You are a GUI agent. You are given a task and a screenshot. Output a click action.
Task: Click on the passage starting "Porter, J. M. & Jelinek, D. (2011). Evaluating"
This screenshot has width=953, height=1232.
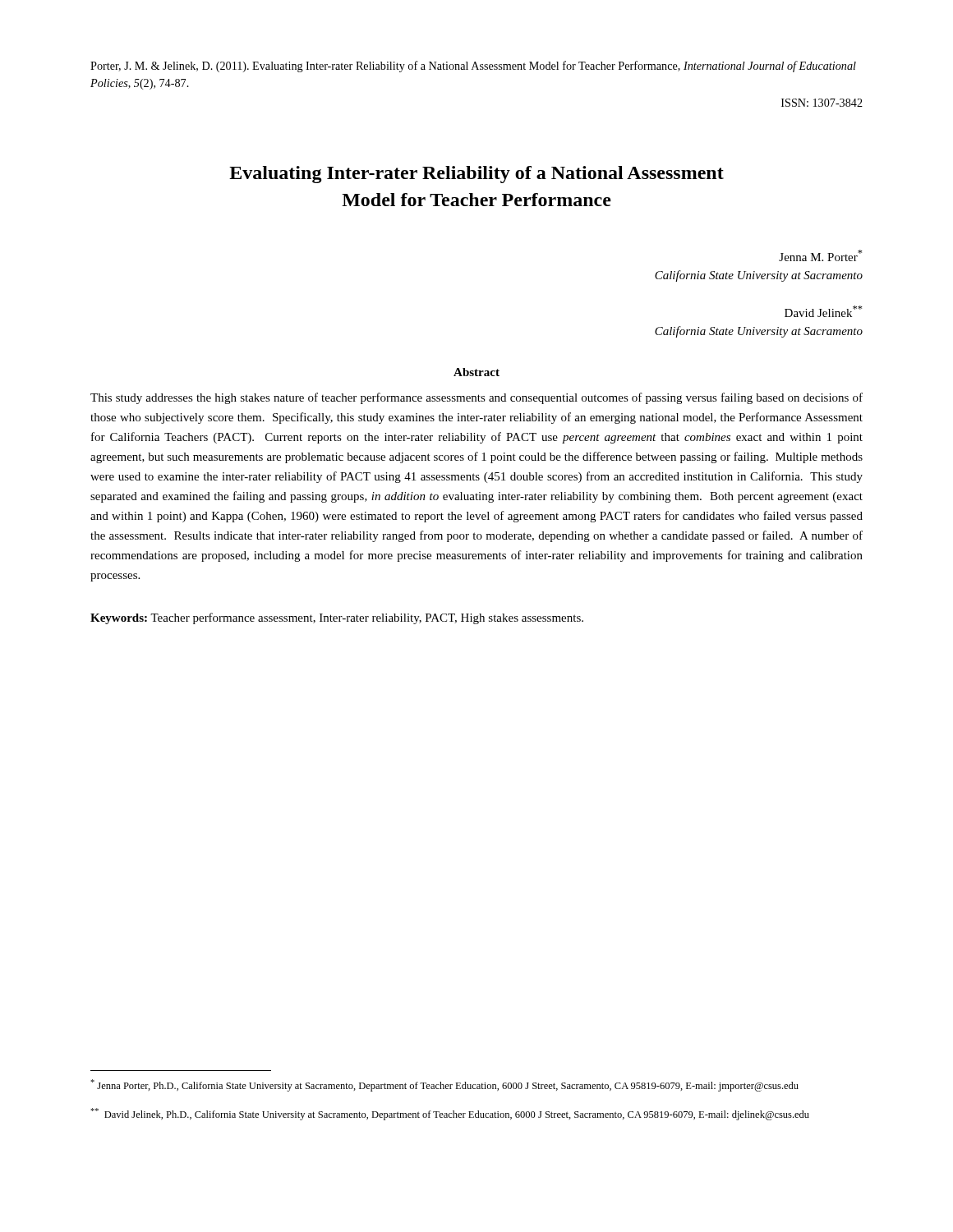click(473, 74)
